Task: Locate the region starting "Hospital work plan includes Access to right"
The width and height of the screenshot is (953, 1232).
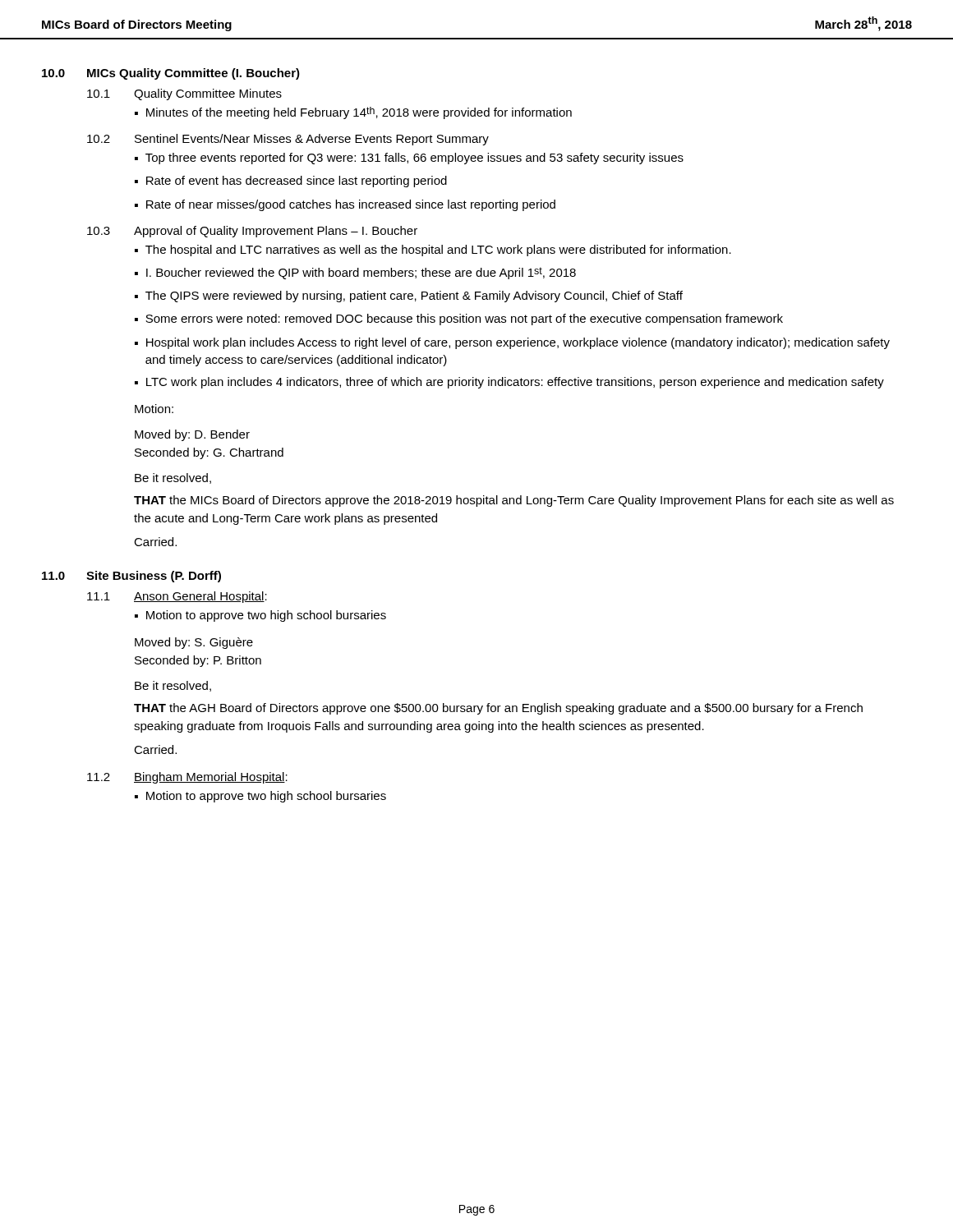Action: 517,351
